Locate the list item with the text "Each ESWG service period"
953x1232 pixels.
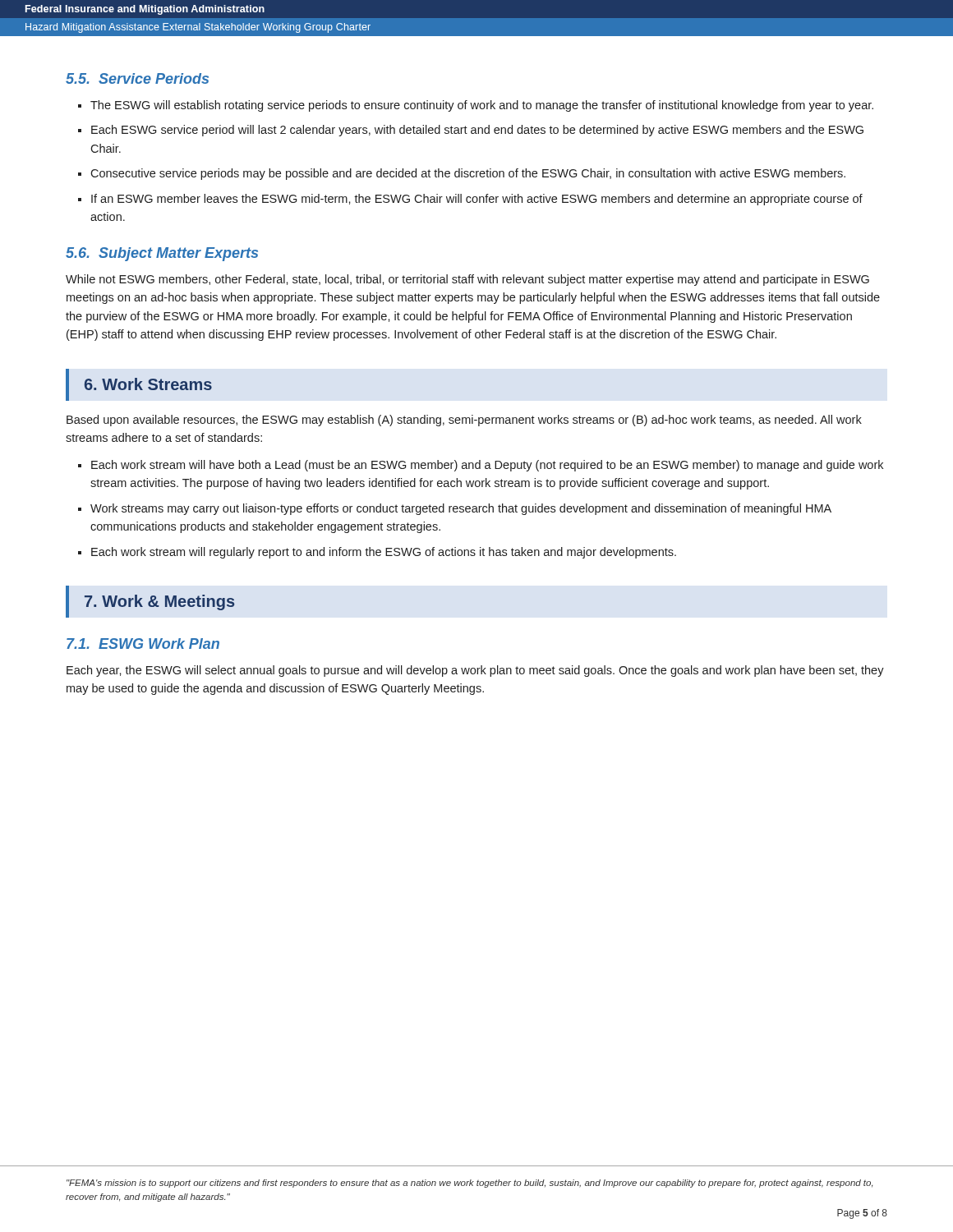477,139
